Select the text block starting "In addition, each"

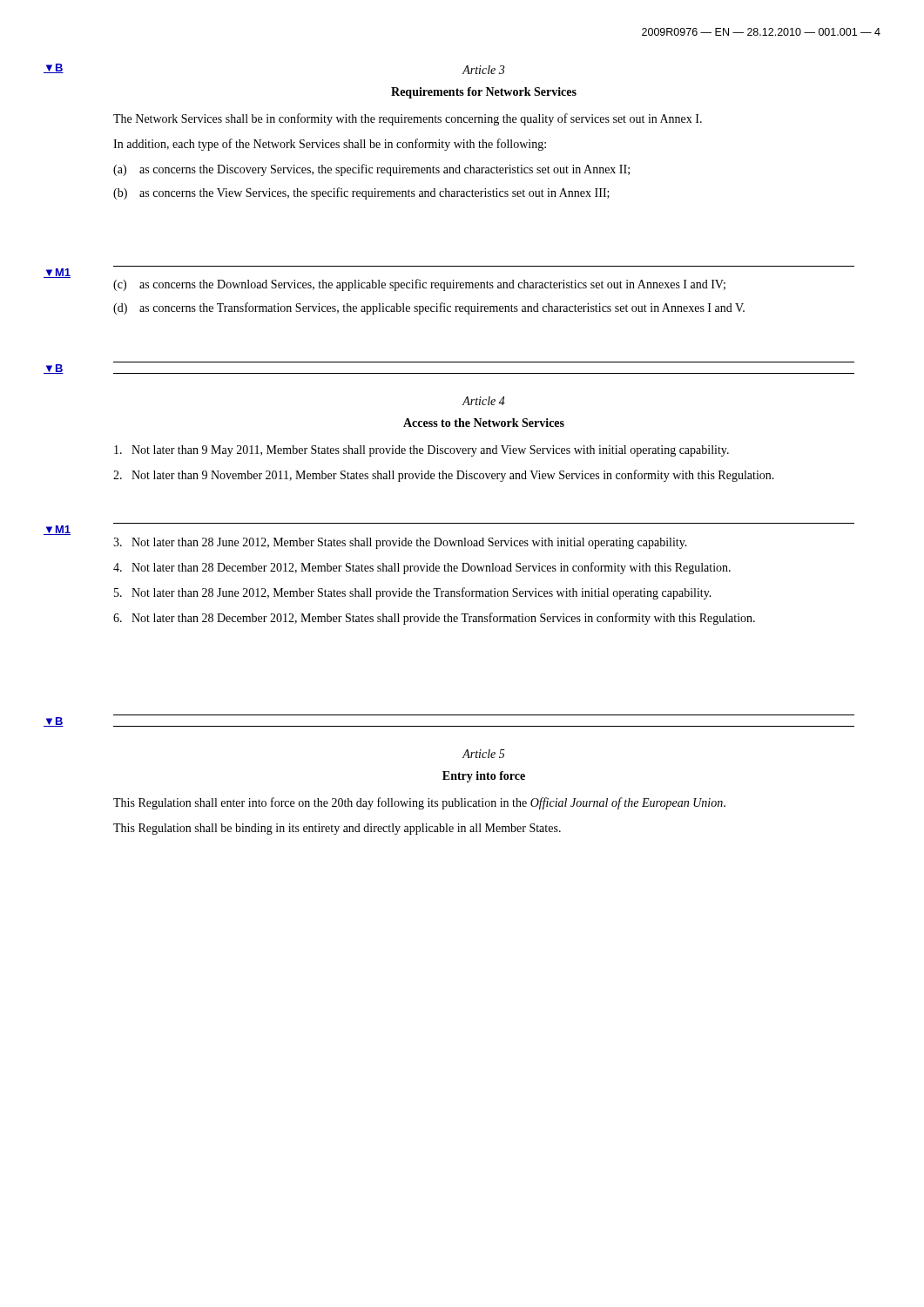pos(330,144)
